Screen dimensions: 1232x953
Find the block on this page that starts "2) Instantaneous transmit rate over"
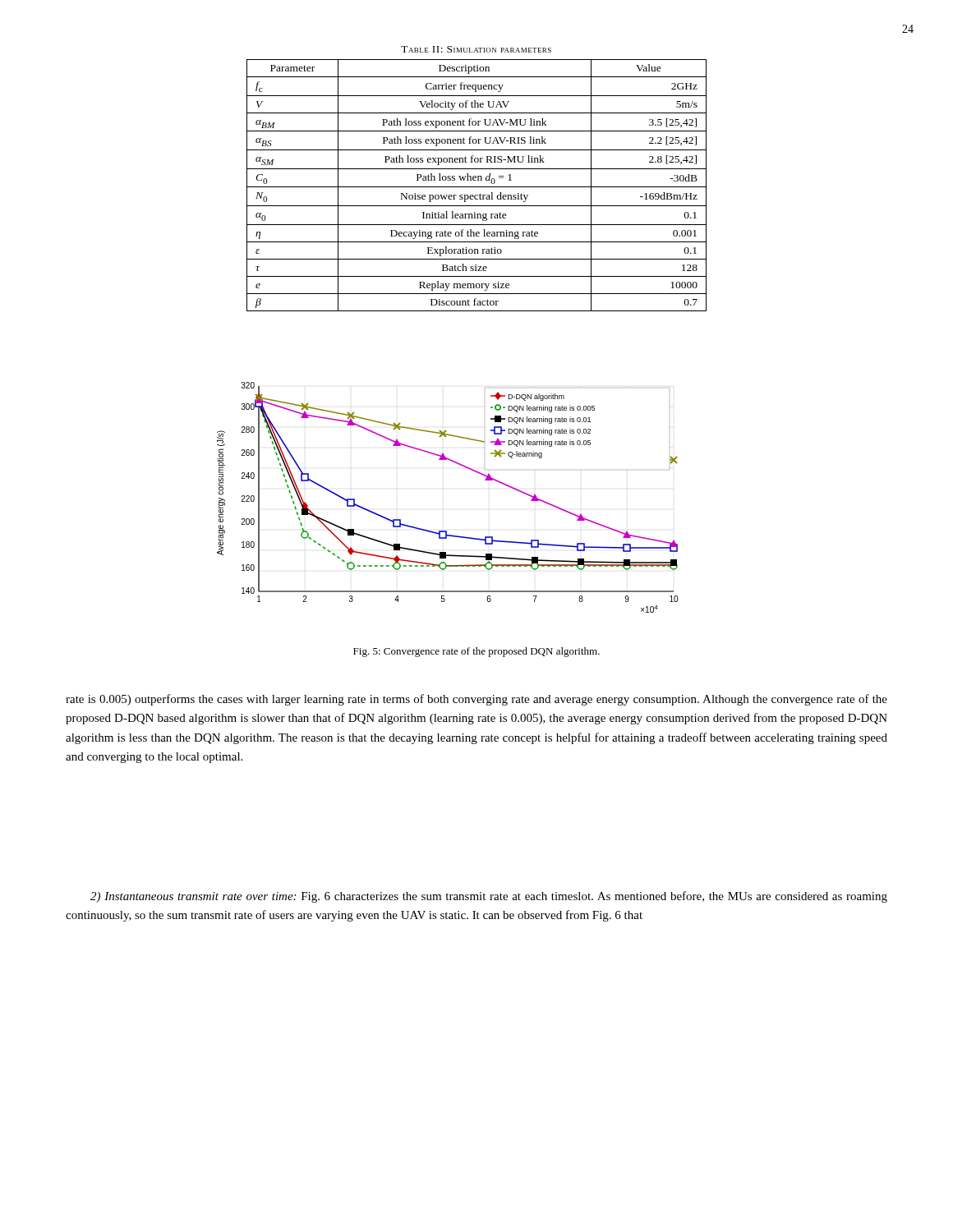pos(476,906)
